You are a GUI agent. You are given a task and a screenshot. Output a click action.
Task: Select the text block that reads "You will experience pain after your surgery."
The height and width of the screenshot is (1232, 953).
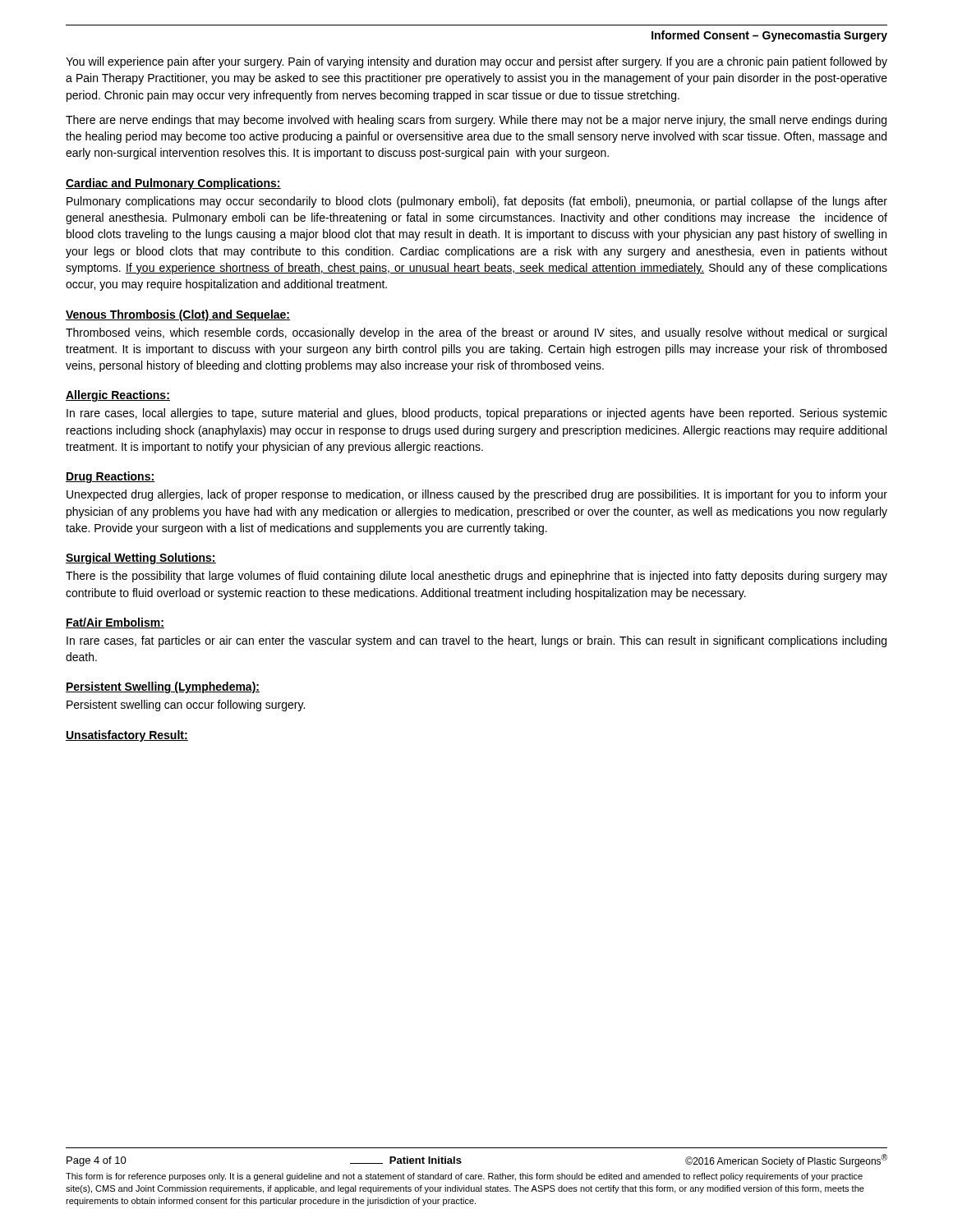pyautogui.click(x=476, y=78)
